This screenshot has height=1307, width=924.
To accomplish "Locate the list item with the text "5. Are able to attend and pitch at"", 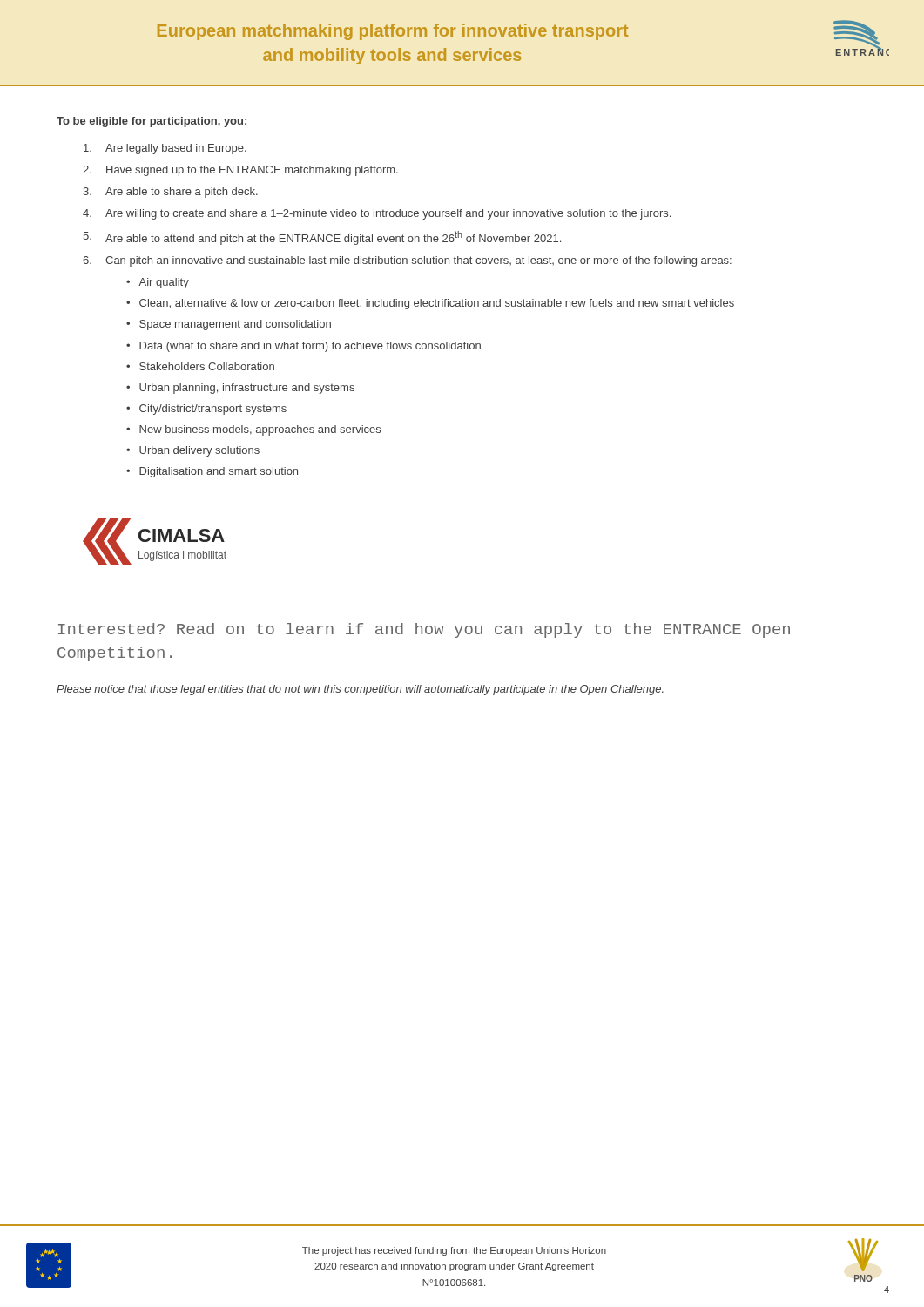I will (322, 237).
